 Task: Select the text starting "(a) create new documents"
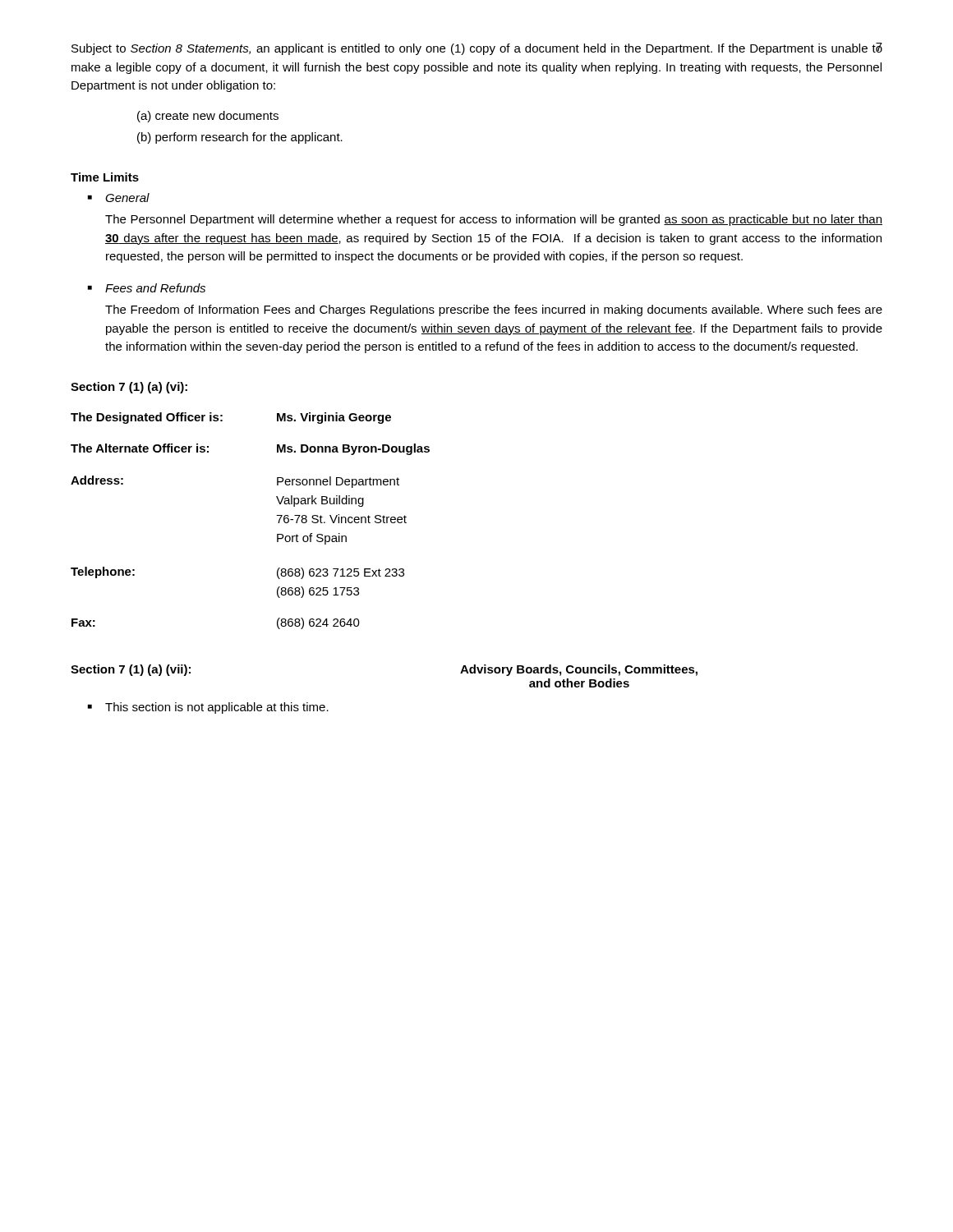[208, 115]
